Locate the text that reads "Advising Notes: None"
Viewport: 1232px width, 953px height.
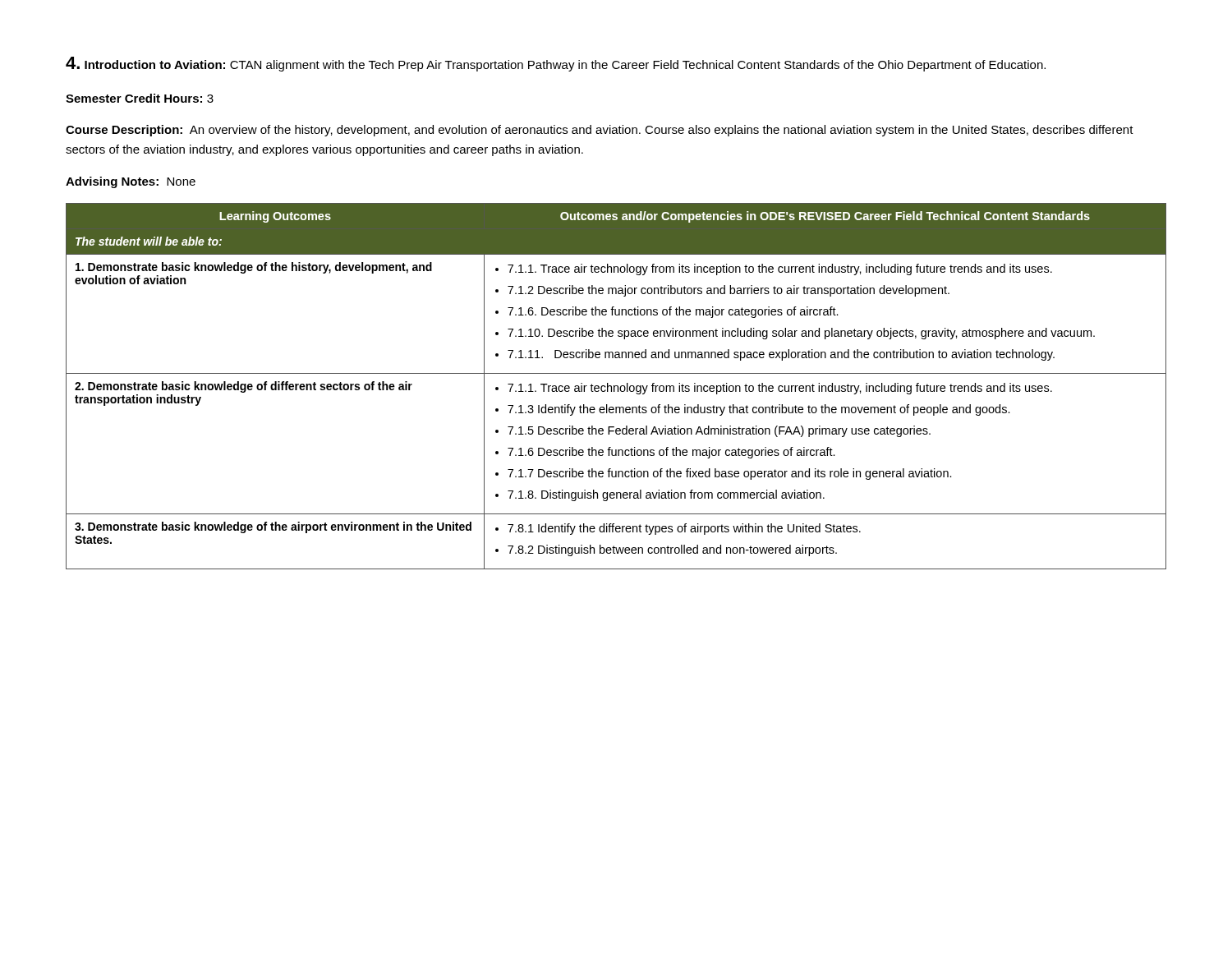[x=131, y=181]
